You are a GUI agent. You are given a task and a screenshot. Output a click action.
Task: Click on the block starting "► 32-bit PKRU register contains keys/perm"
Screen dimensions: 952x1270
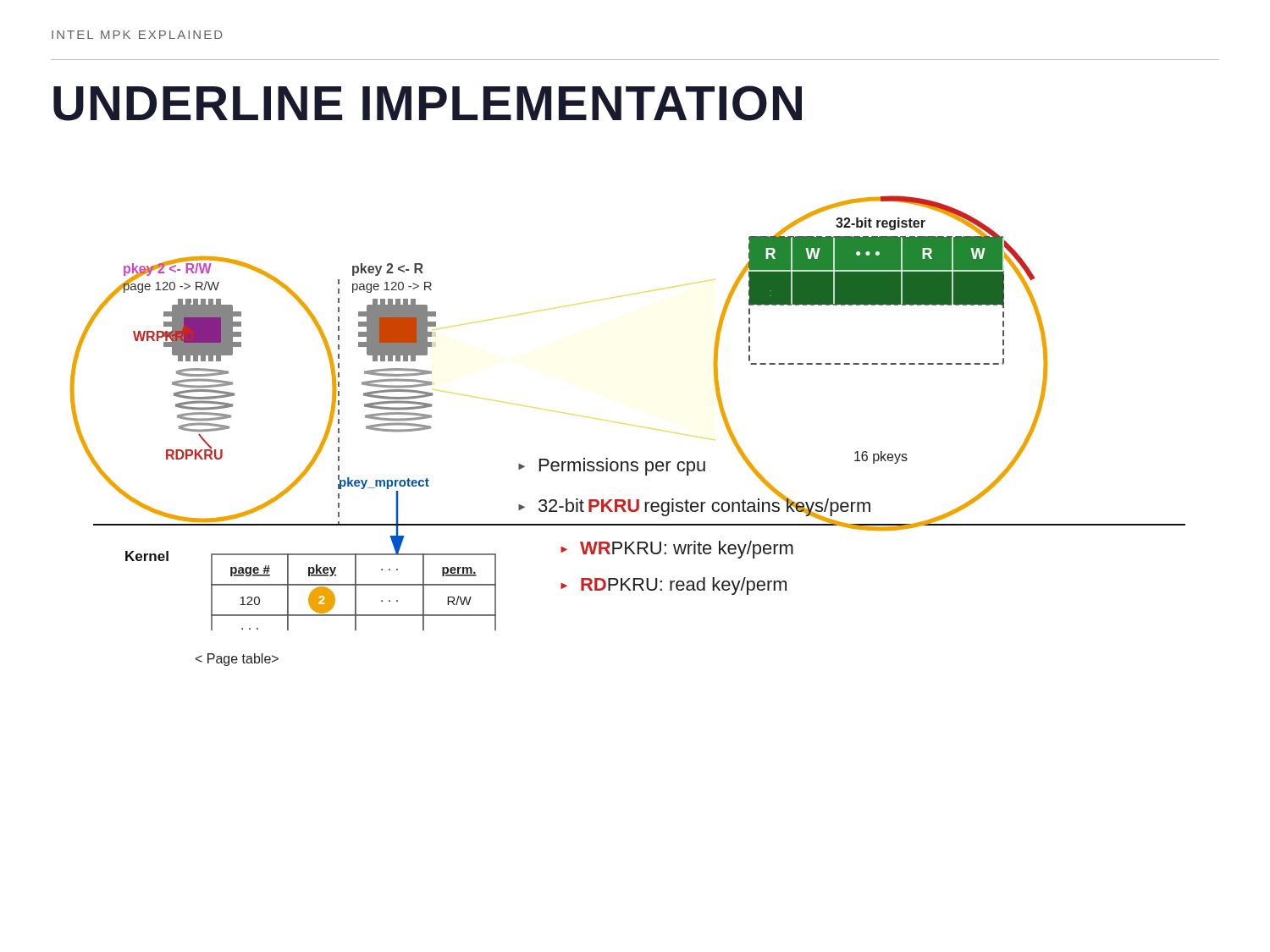coord(694,506)
